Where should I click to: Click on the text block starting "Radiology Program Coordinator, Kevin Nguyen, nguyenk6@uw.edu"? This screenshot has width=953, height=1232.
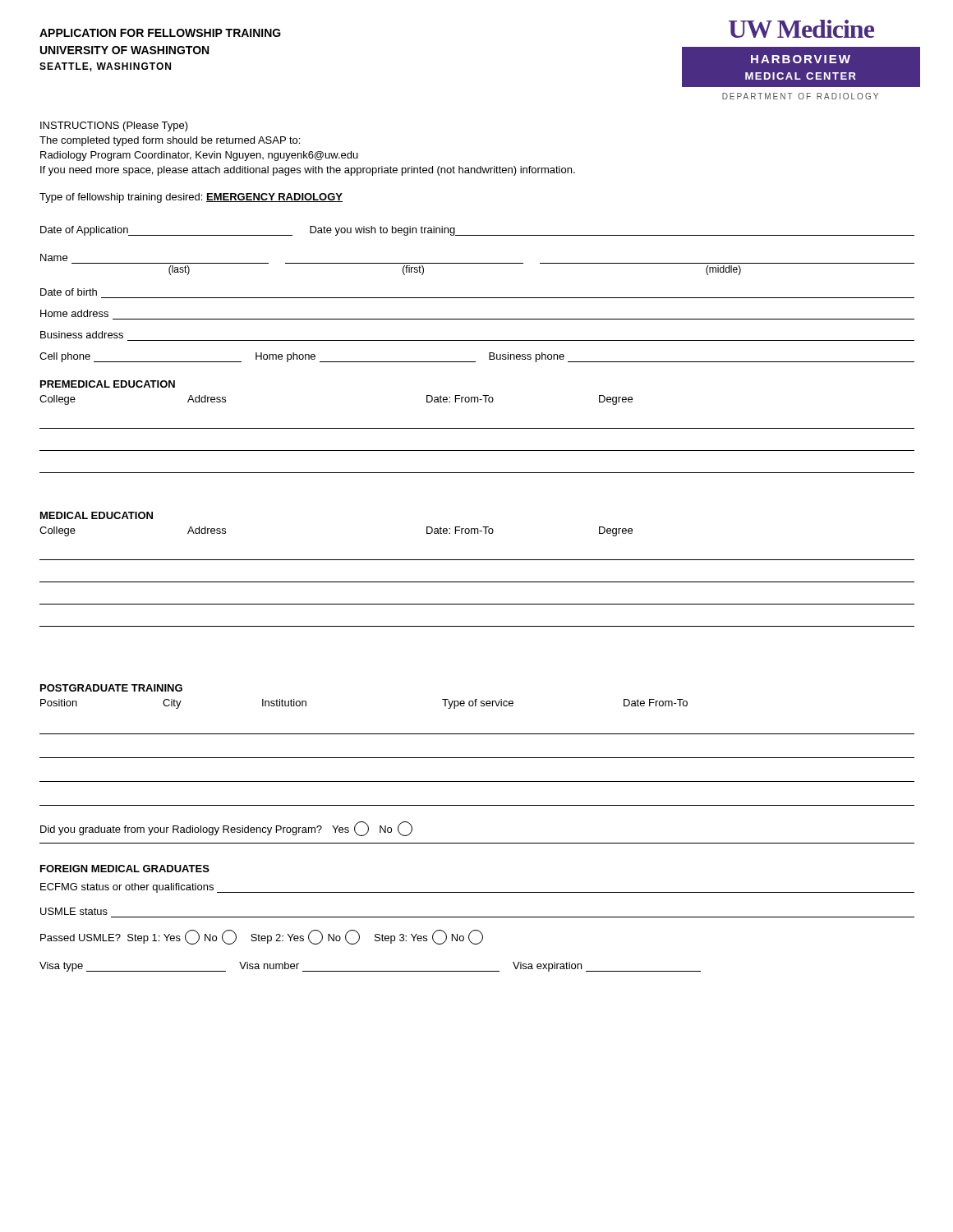[x=199, y=155]
